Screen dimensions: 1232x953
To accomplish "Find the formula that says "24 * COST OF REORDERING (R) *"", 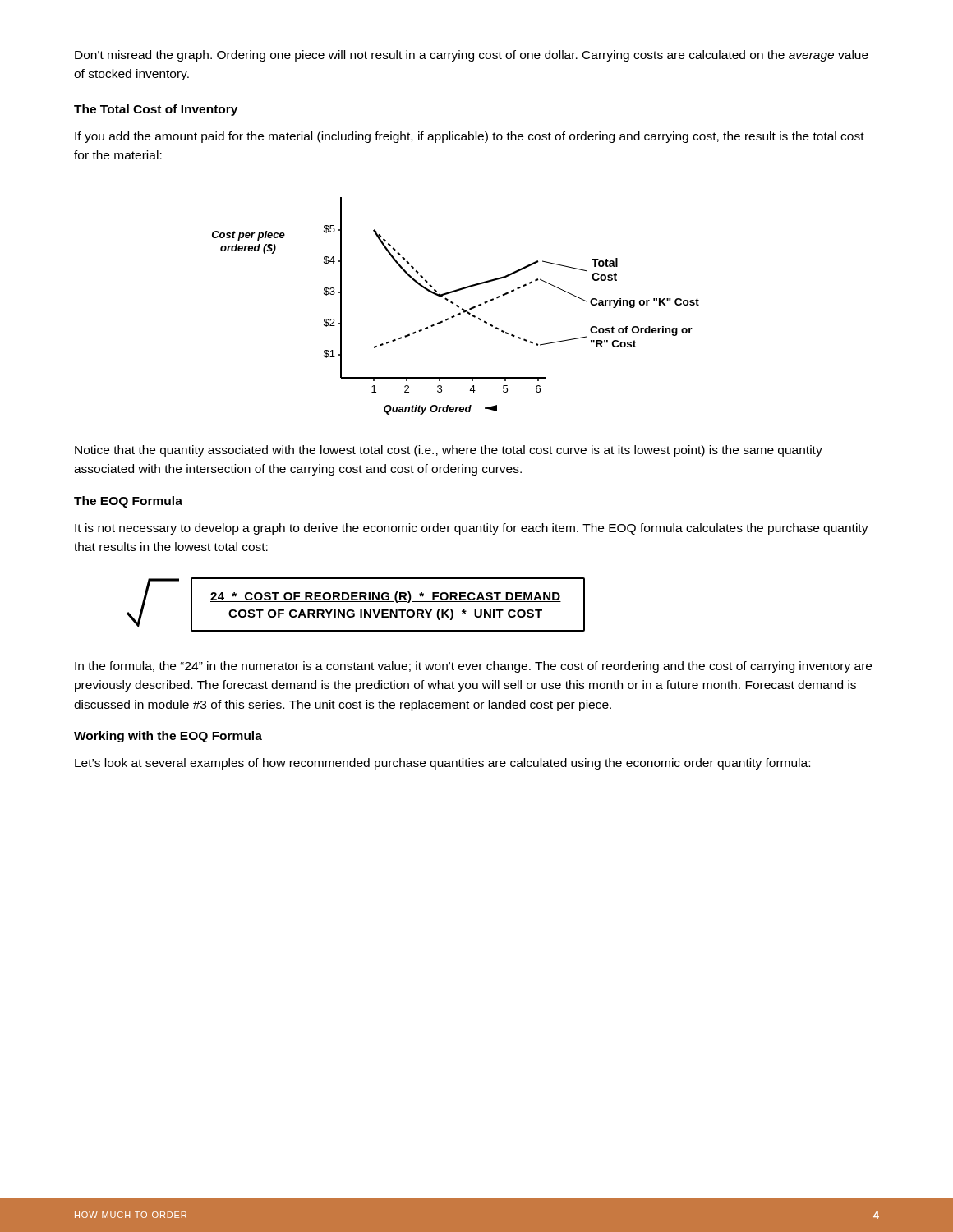I will click(x=354, y=605).
